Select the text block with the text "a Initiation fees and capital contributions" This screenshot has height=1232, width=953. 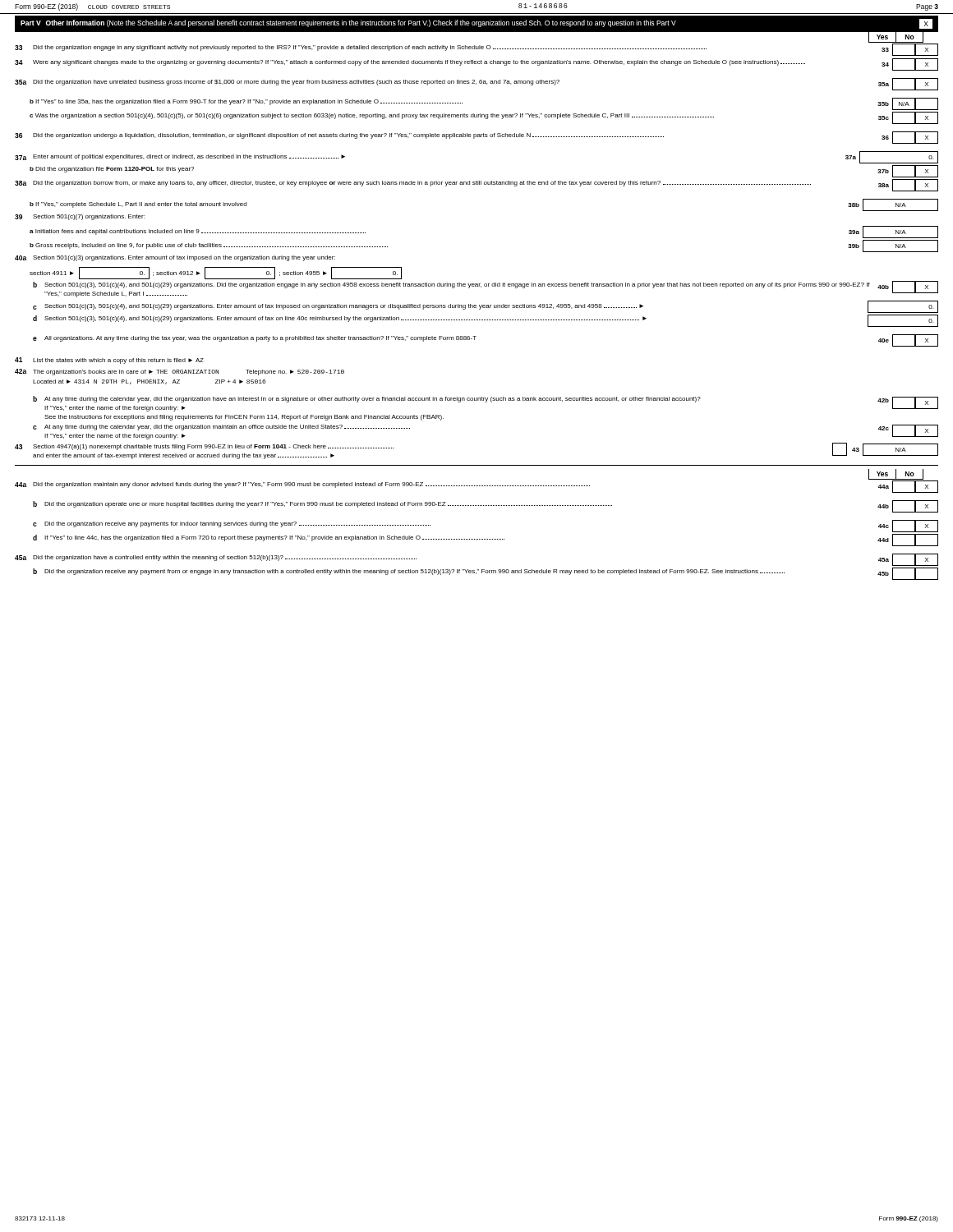(x=113, y=232)
